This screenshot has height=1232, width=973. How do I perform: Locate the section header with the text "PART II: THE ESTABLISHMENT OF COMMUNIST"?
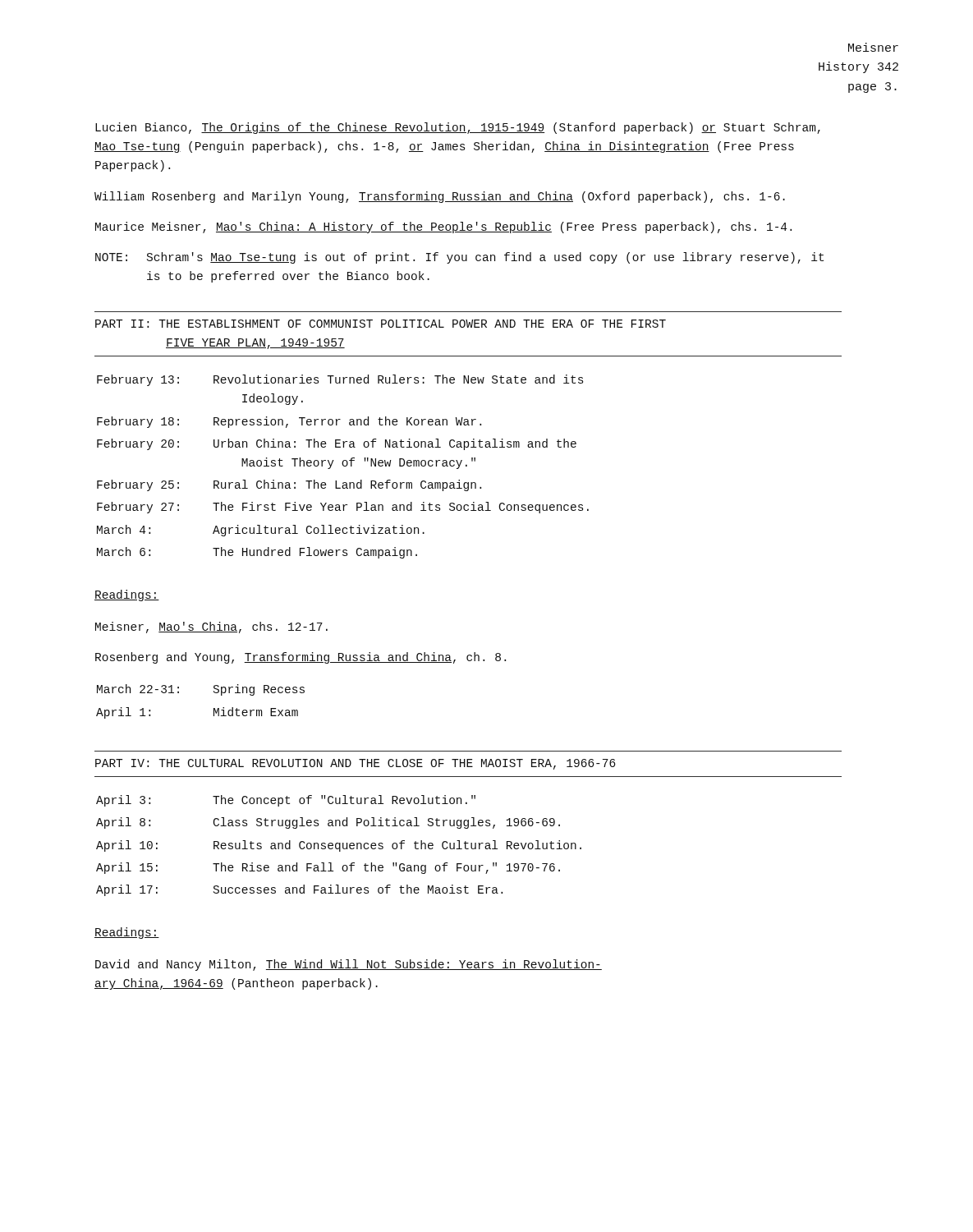pyautogui.click(x=380, y=334)
